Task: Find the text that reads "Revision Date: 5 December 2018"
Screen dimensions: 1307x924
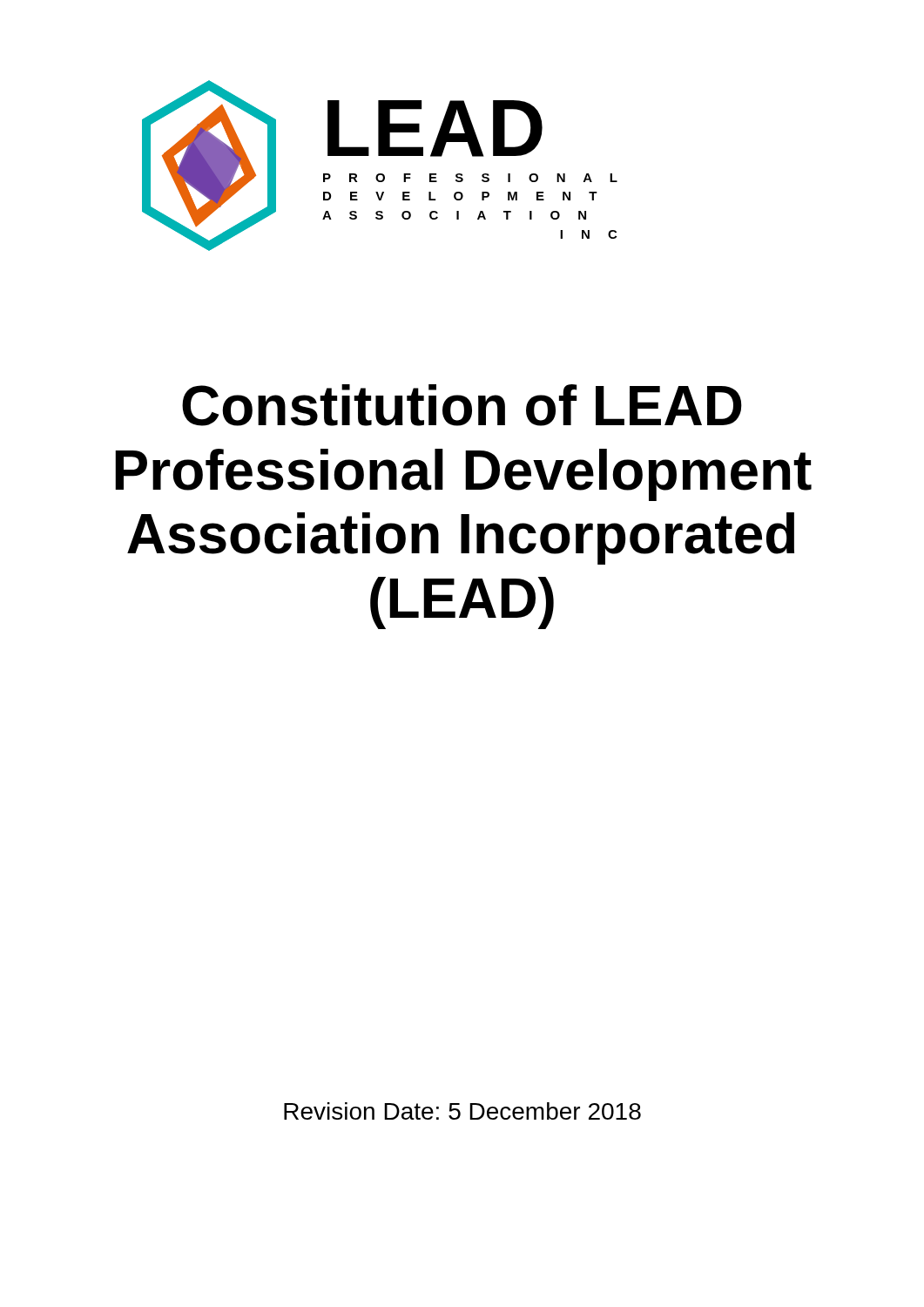Action: tap(462, 1112)
